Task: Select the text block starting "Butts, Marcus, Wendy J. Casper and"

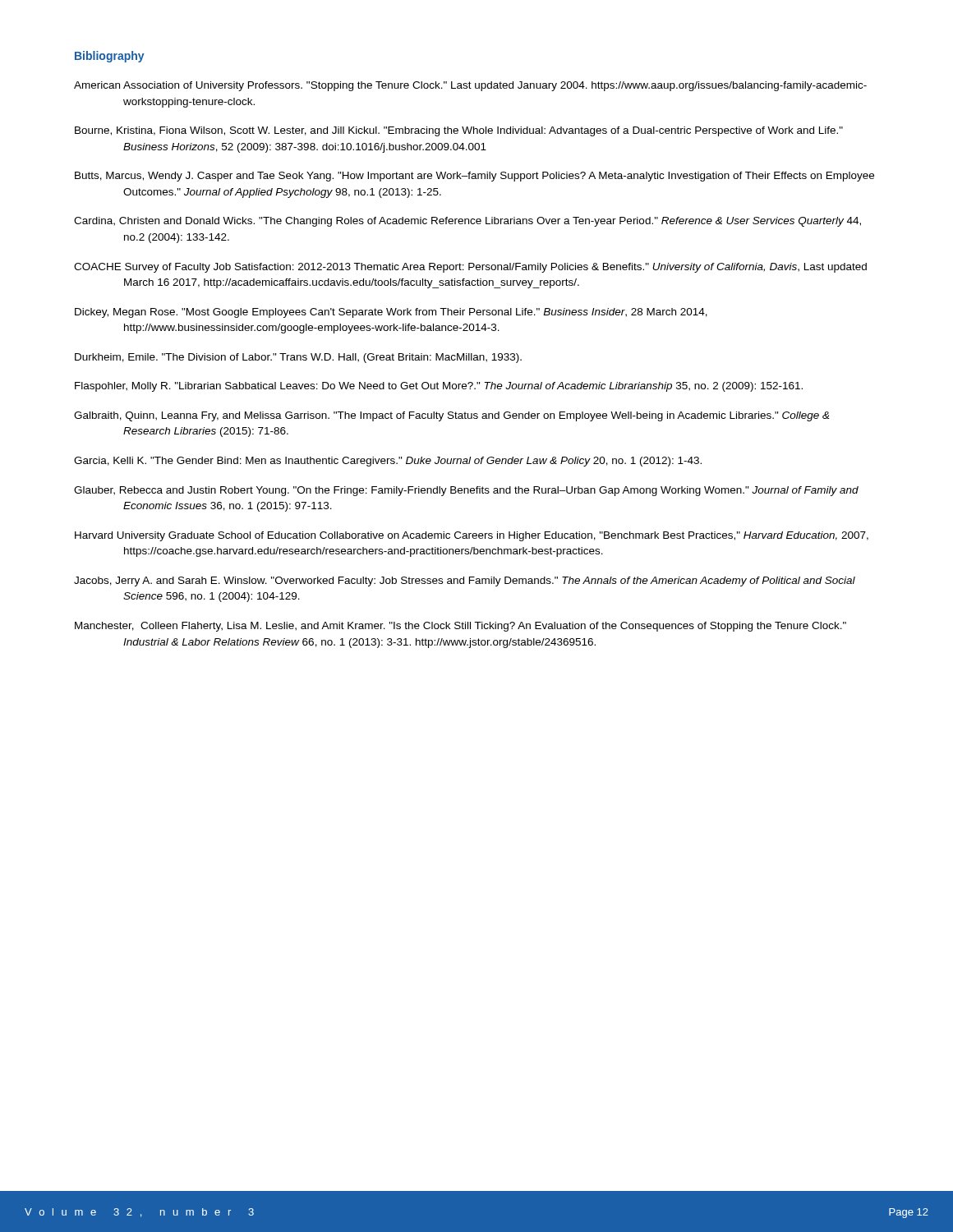Action: 474,184
